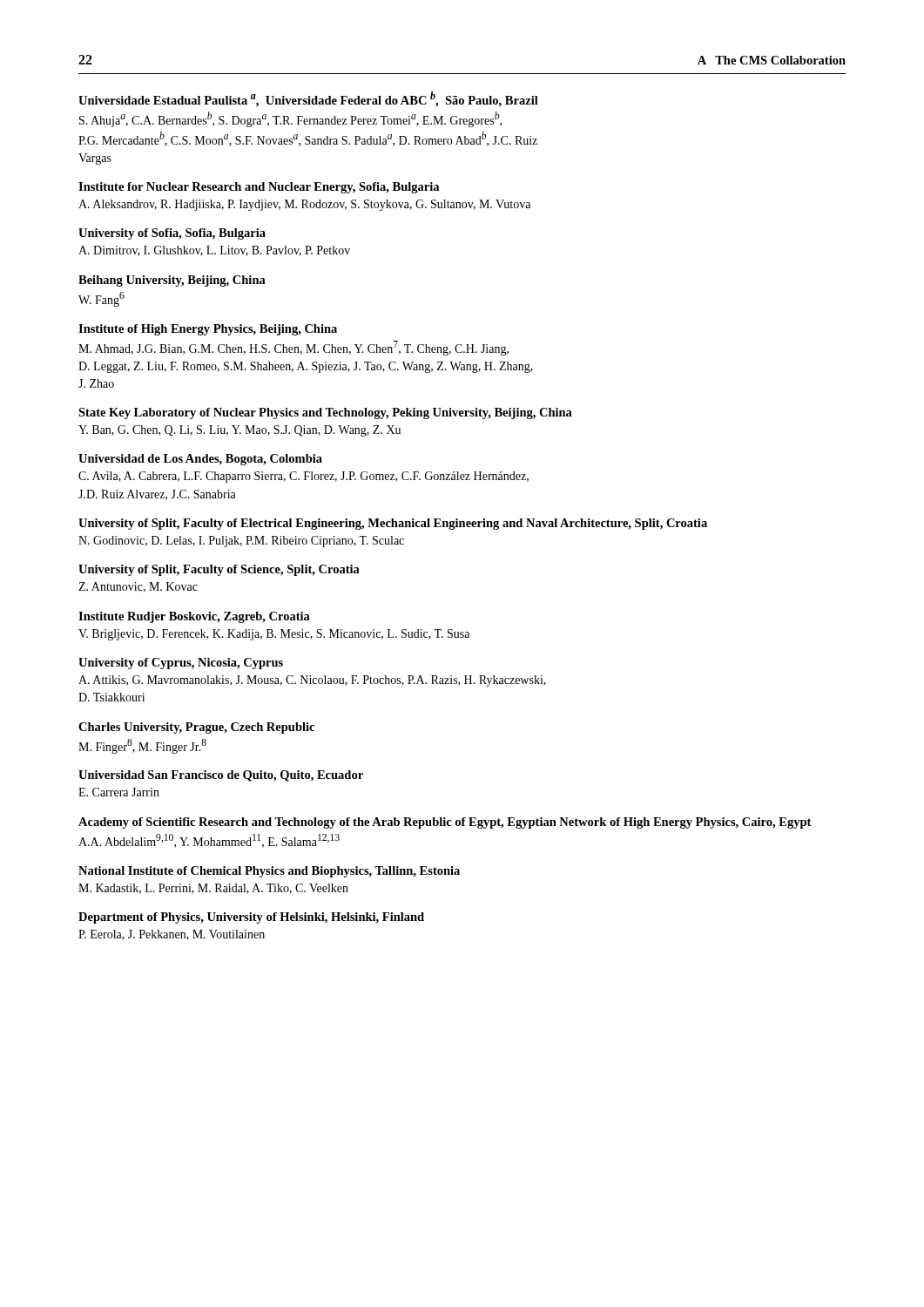The width and height of the screenshot is (924, 1307).
Task: Find the text starting "University of Split, Faculty of Science, Split, Croatia"
Action: (x=219, y=569)
